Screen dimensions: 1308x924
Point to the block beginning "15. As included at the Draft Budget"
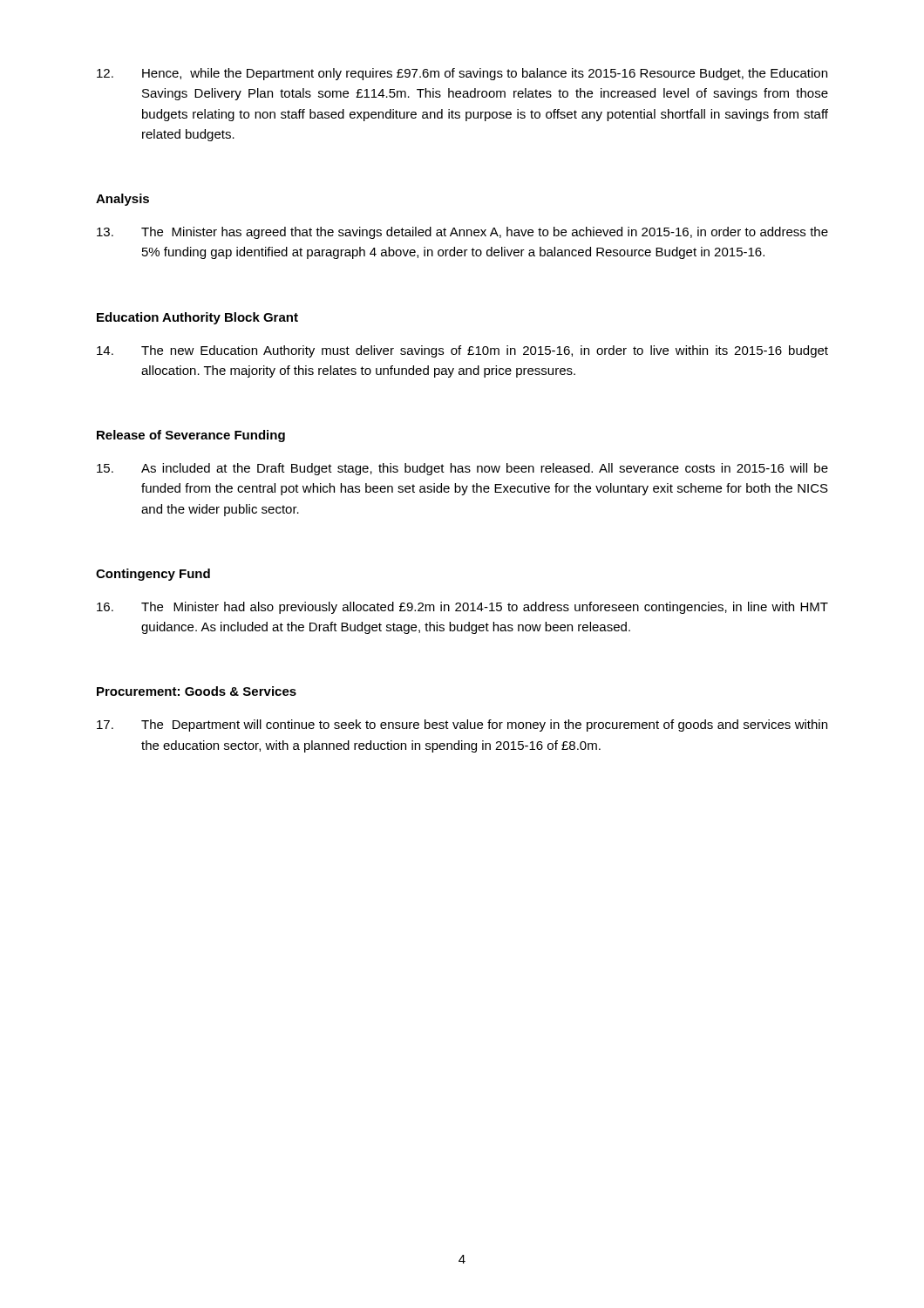point(462,488)
